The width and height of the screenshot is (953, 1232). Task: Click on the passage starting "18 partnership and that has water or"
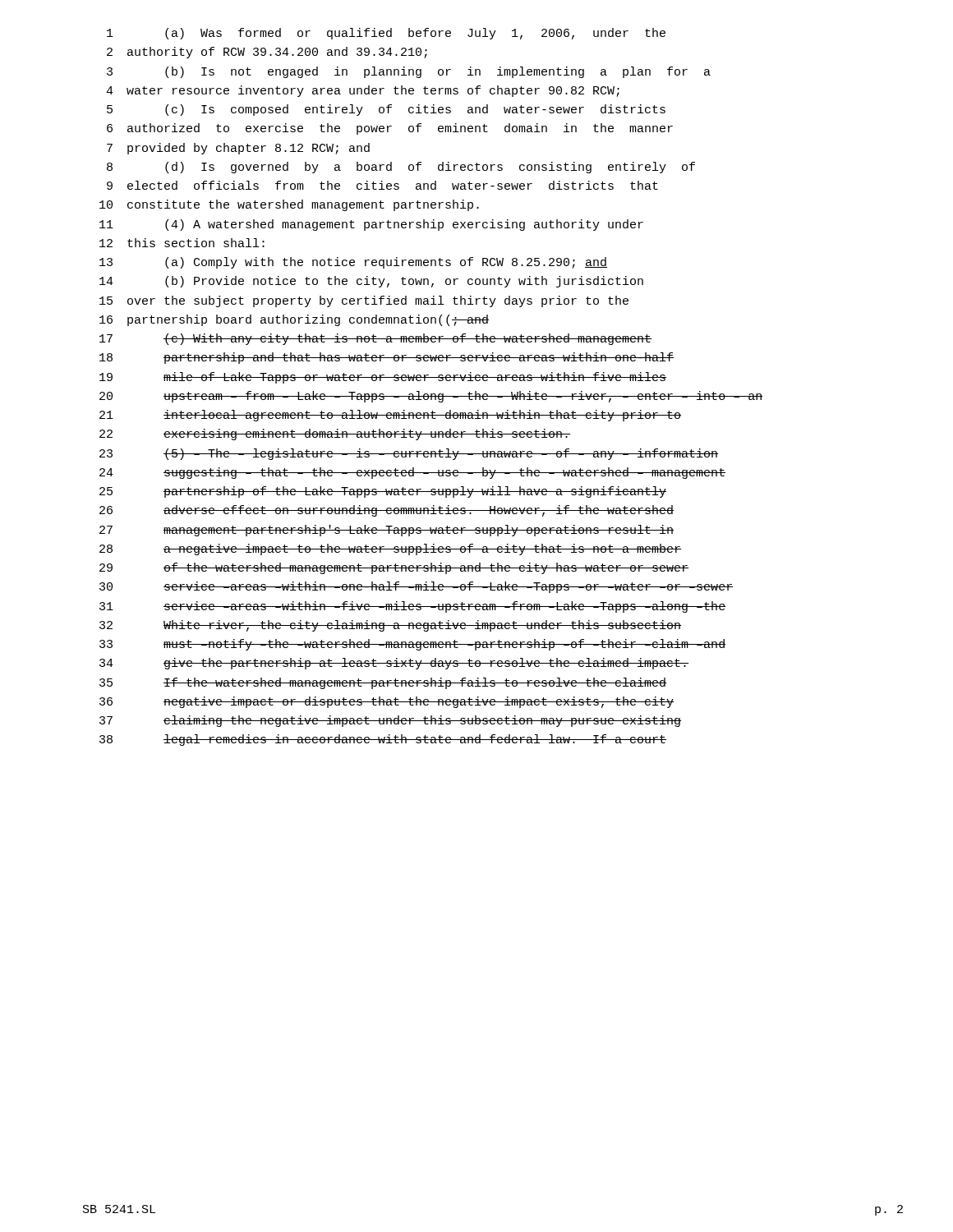pos(493,359)
